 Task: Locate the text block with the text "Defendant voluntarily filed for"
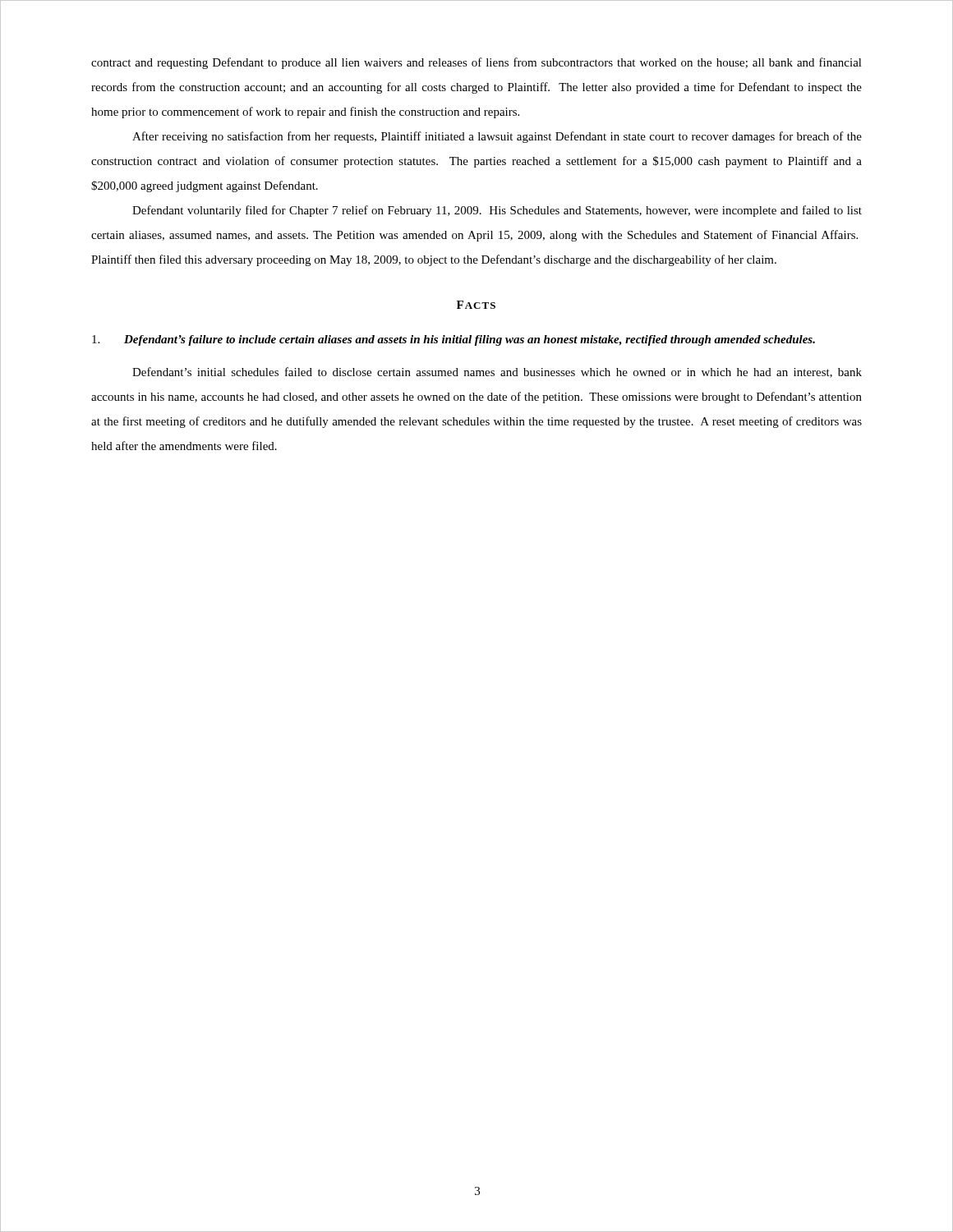[476, 235]
